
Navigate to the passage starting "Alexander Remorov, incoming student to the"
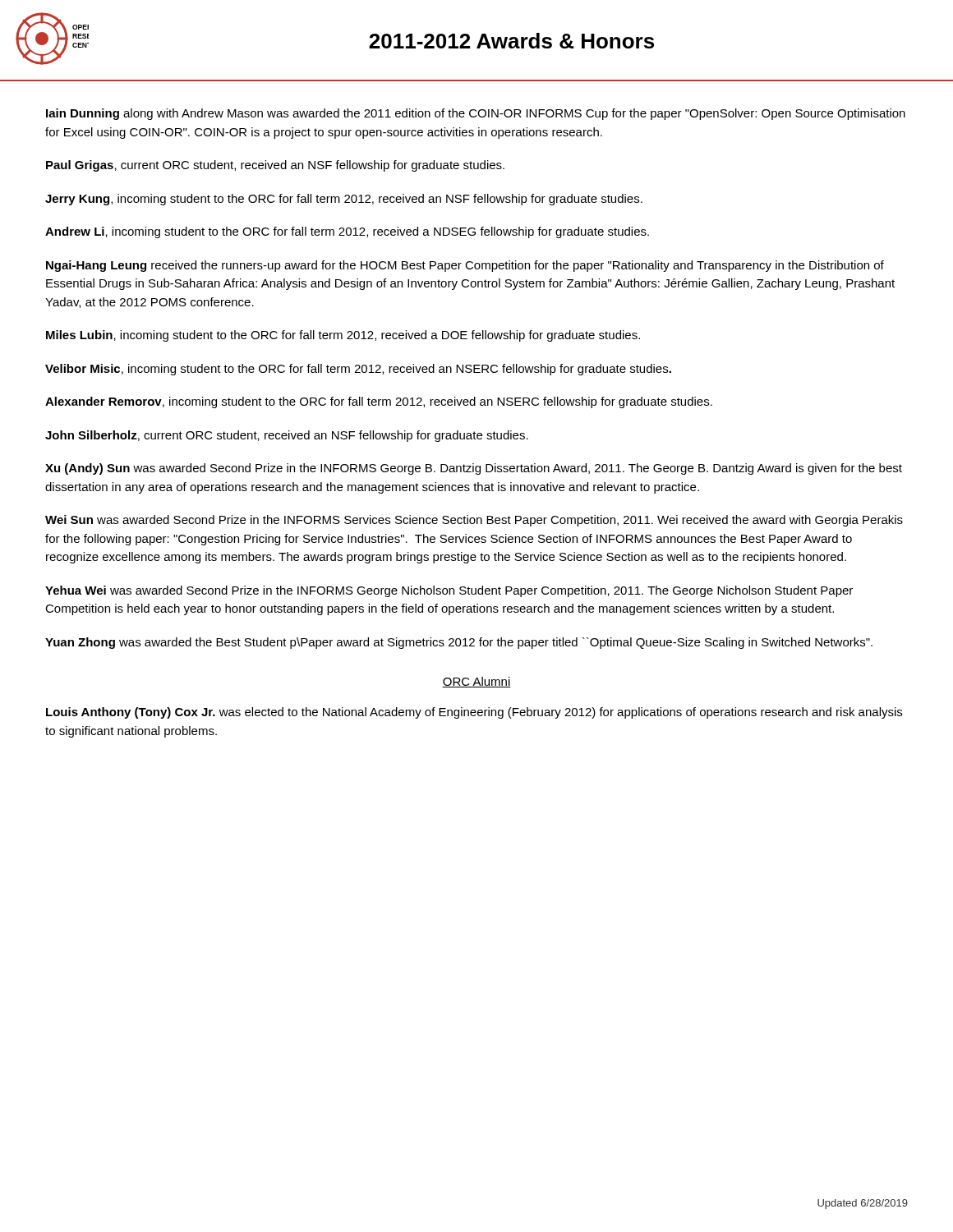379,401
